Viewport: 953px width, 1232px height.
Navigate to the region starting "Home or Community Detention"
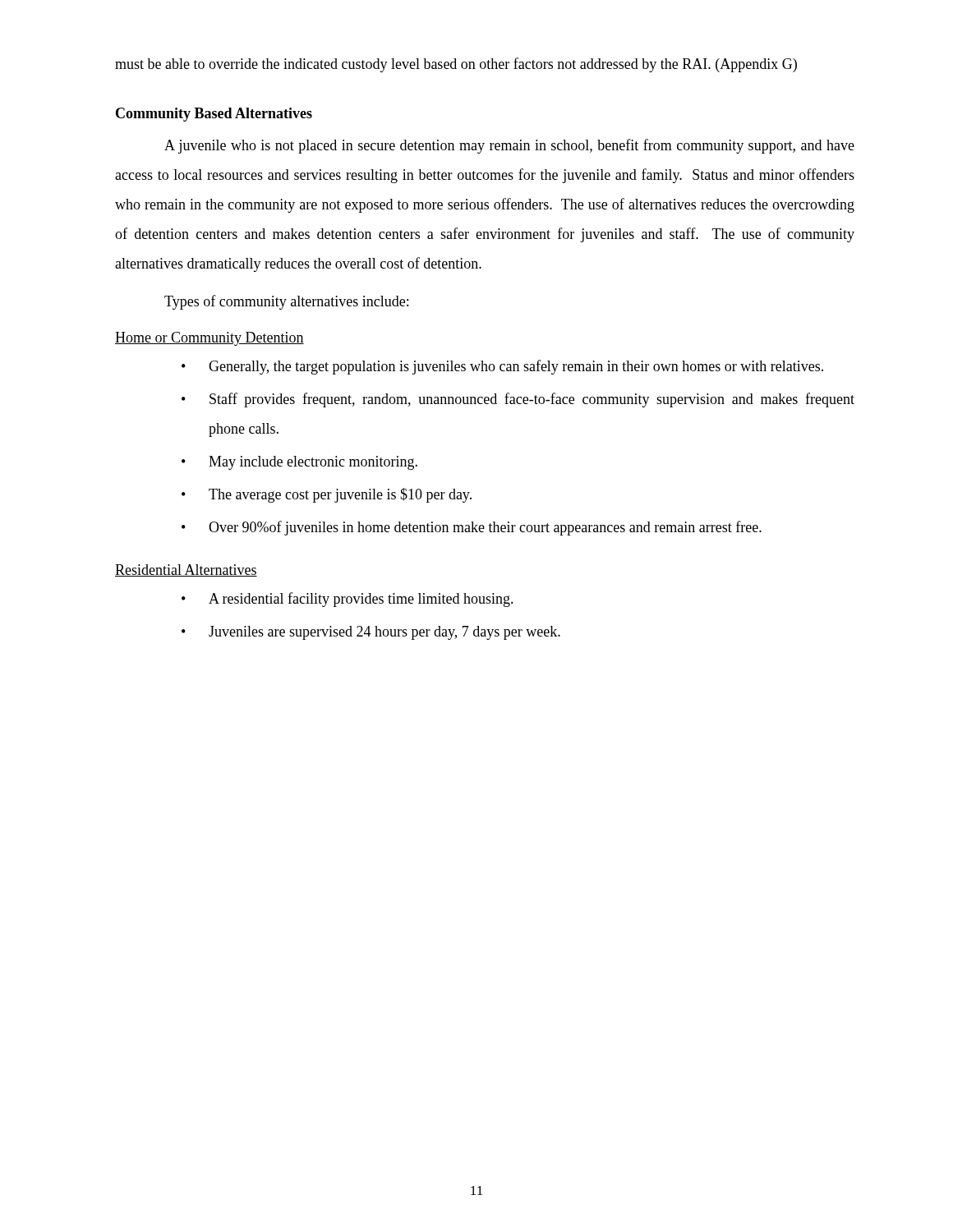coord(209,338)
